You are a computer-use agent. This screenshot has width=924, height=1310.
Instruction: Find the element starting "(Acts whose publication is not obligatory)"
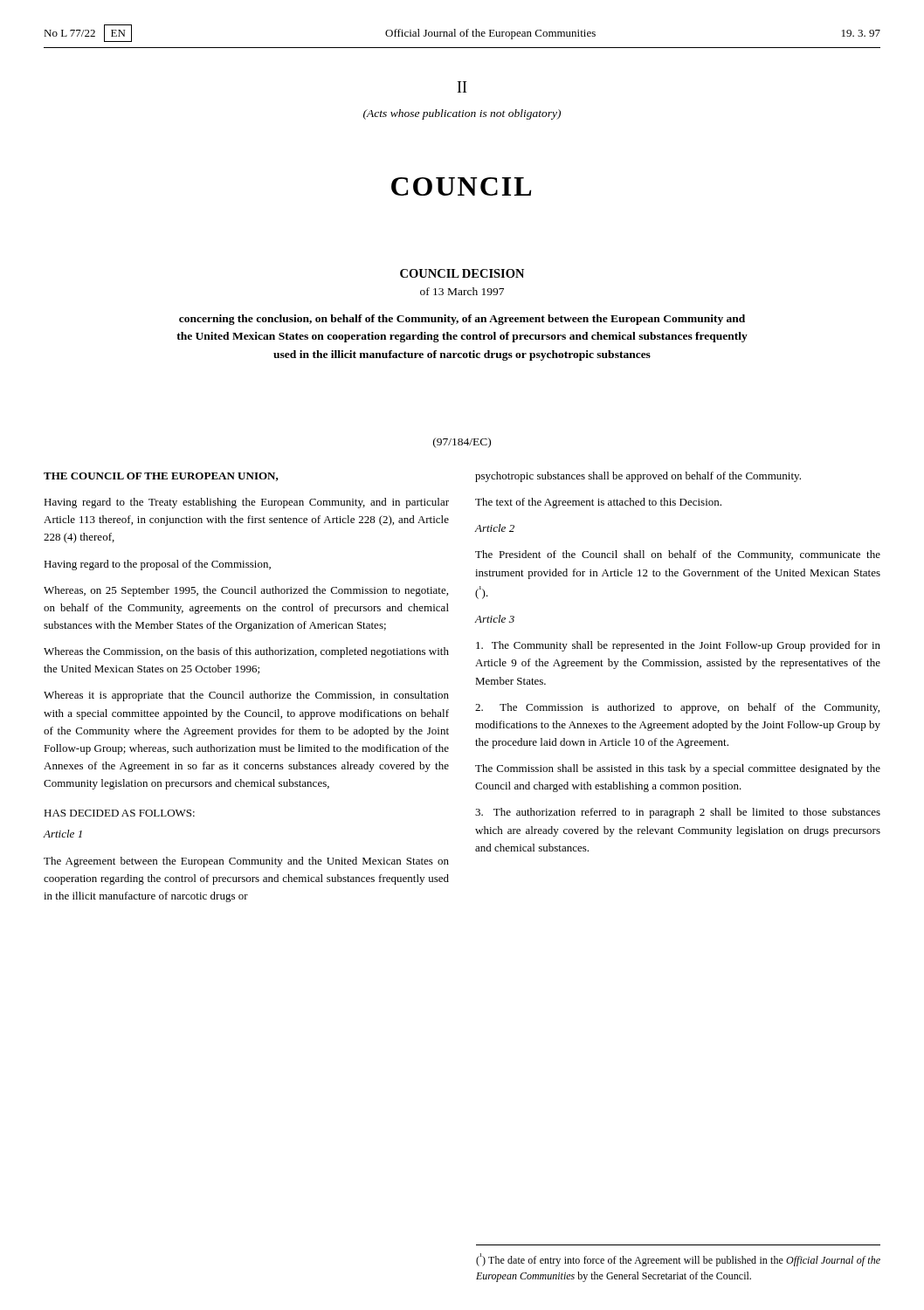point(462,113)
